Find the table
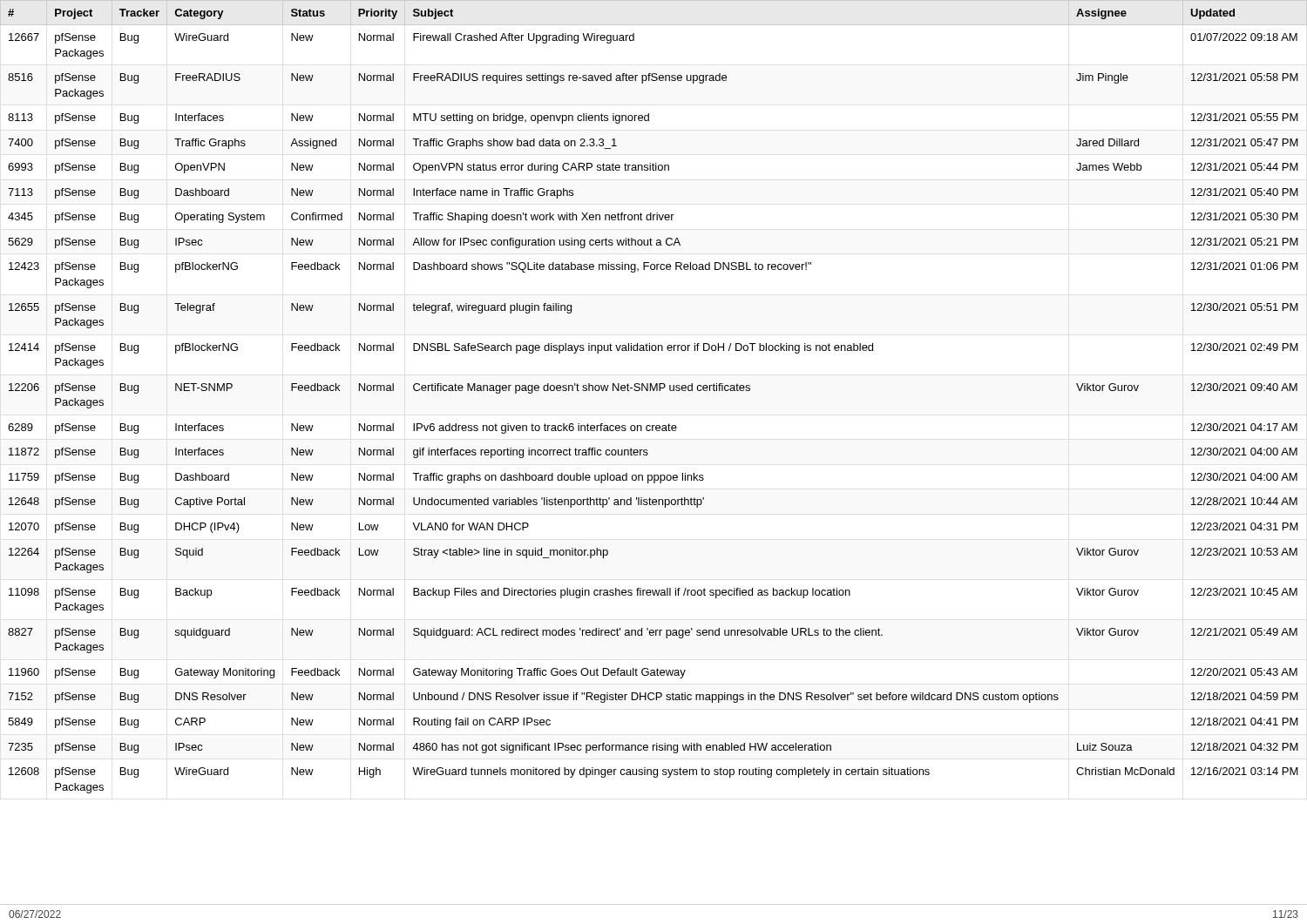 (x=654, y=452)
